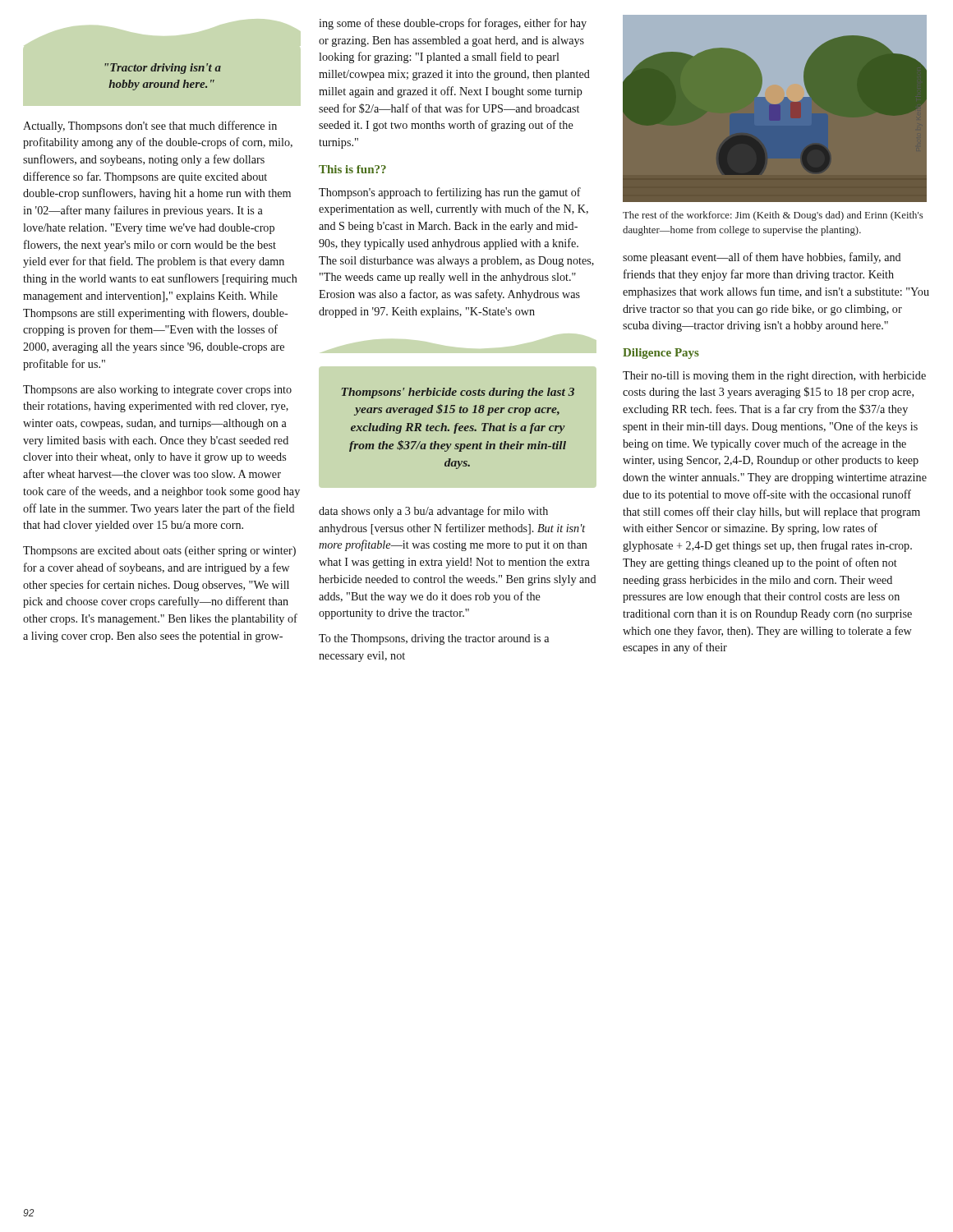This screenshot has height=1232, width=953.
Task: Navigate to the block starting "ing some of these double-crops for"
Action: point(454,83)
